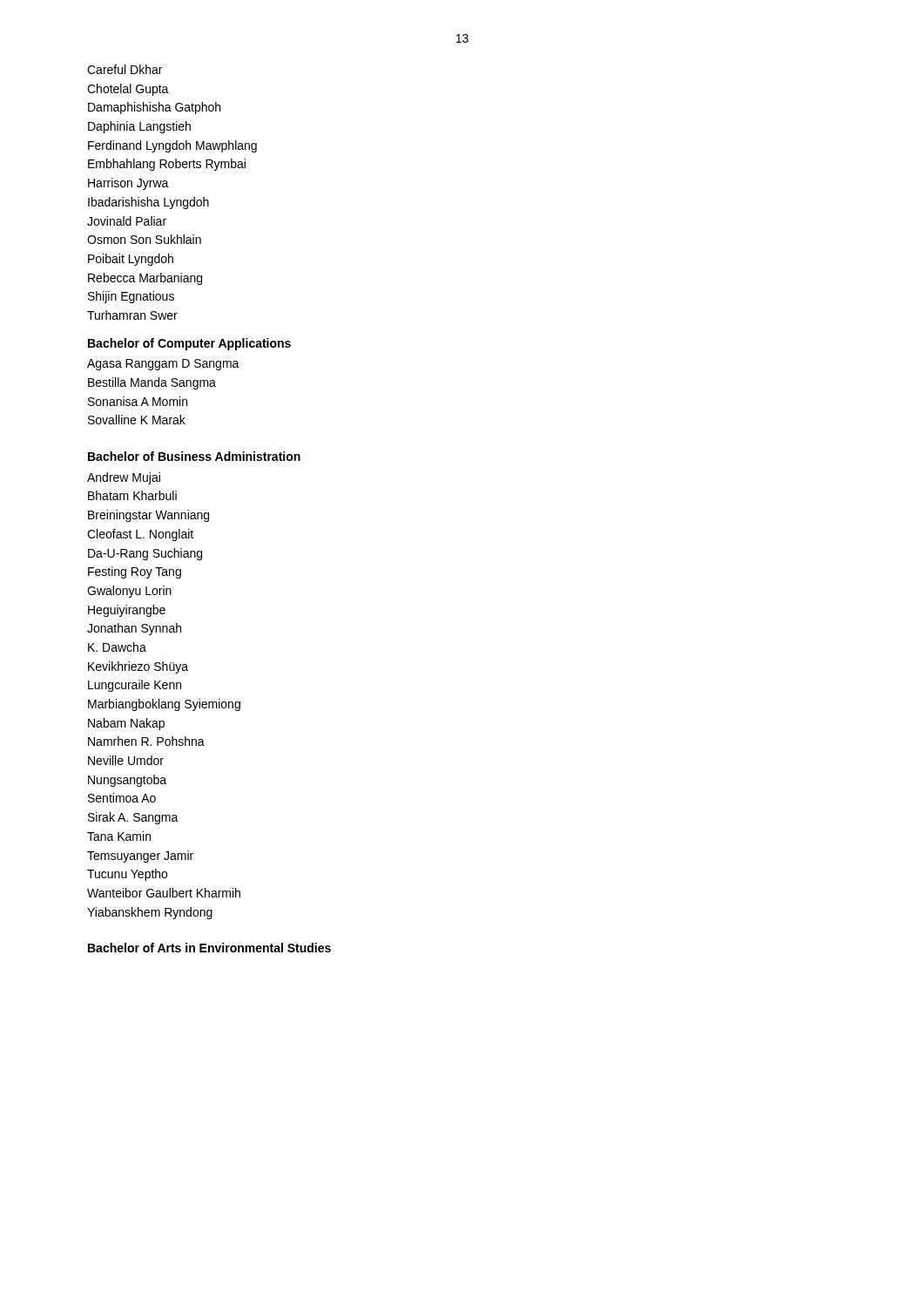Image resolution: width=924 pixels, height=1307 pixels.
Task: Find the list item with the text "Bestilla Manda Sangma"
Action: click(x=151, y=382)
